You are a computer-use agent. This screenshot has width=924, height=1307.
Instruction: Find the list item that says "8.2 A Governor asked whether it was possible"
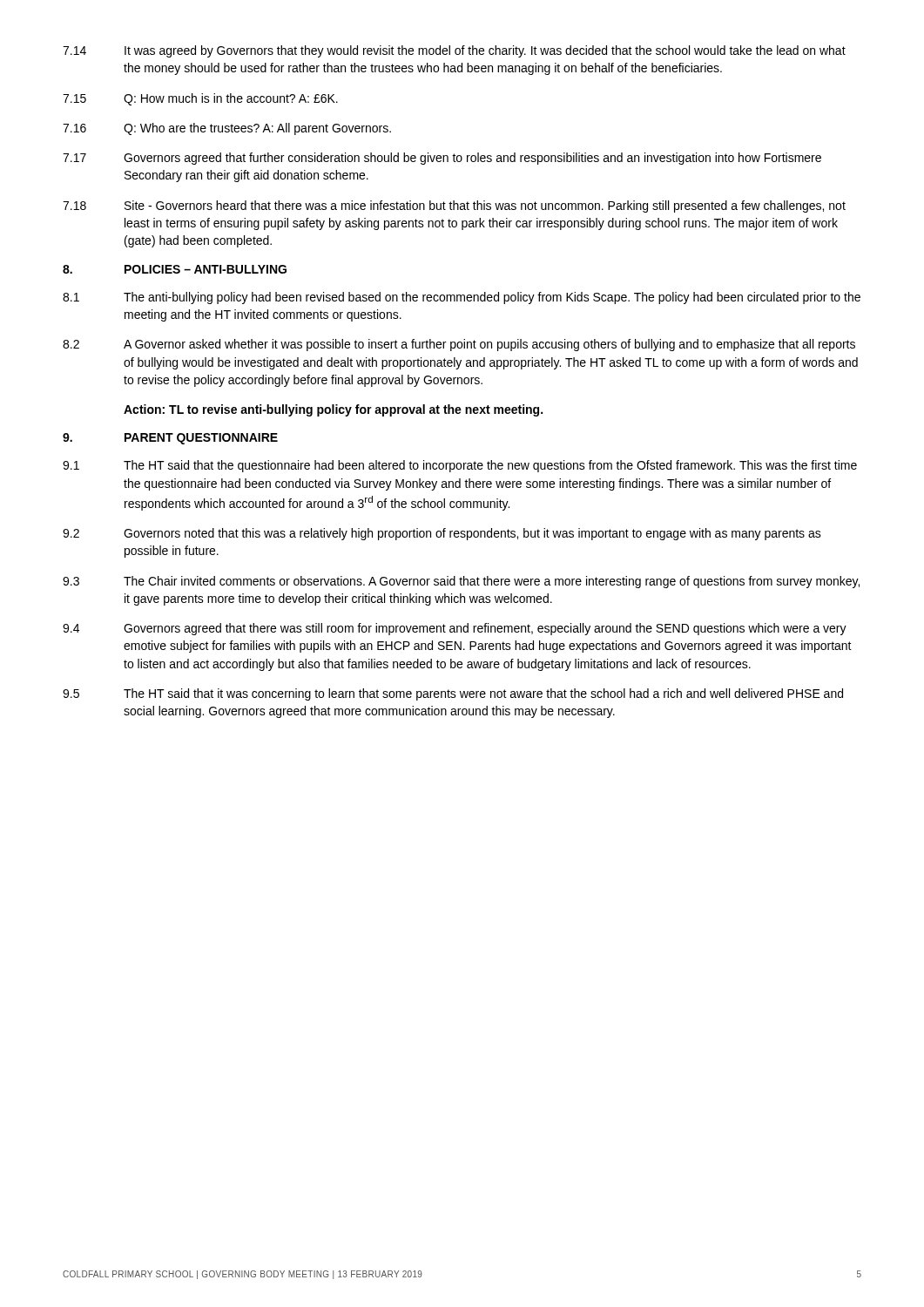(462, 362)
